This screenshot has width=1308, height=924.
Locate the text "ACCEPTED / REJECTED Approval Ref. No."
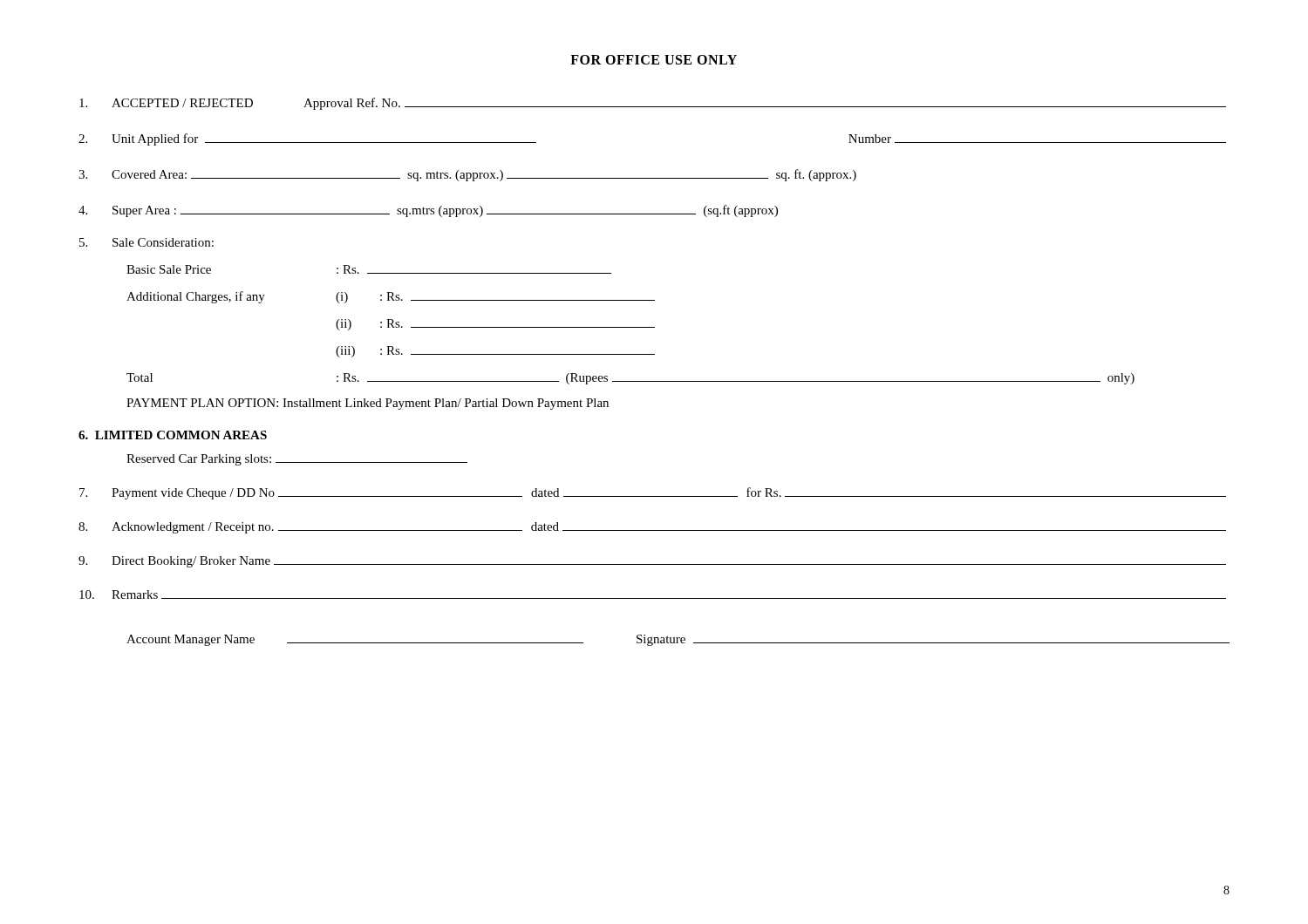point(652,102)
